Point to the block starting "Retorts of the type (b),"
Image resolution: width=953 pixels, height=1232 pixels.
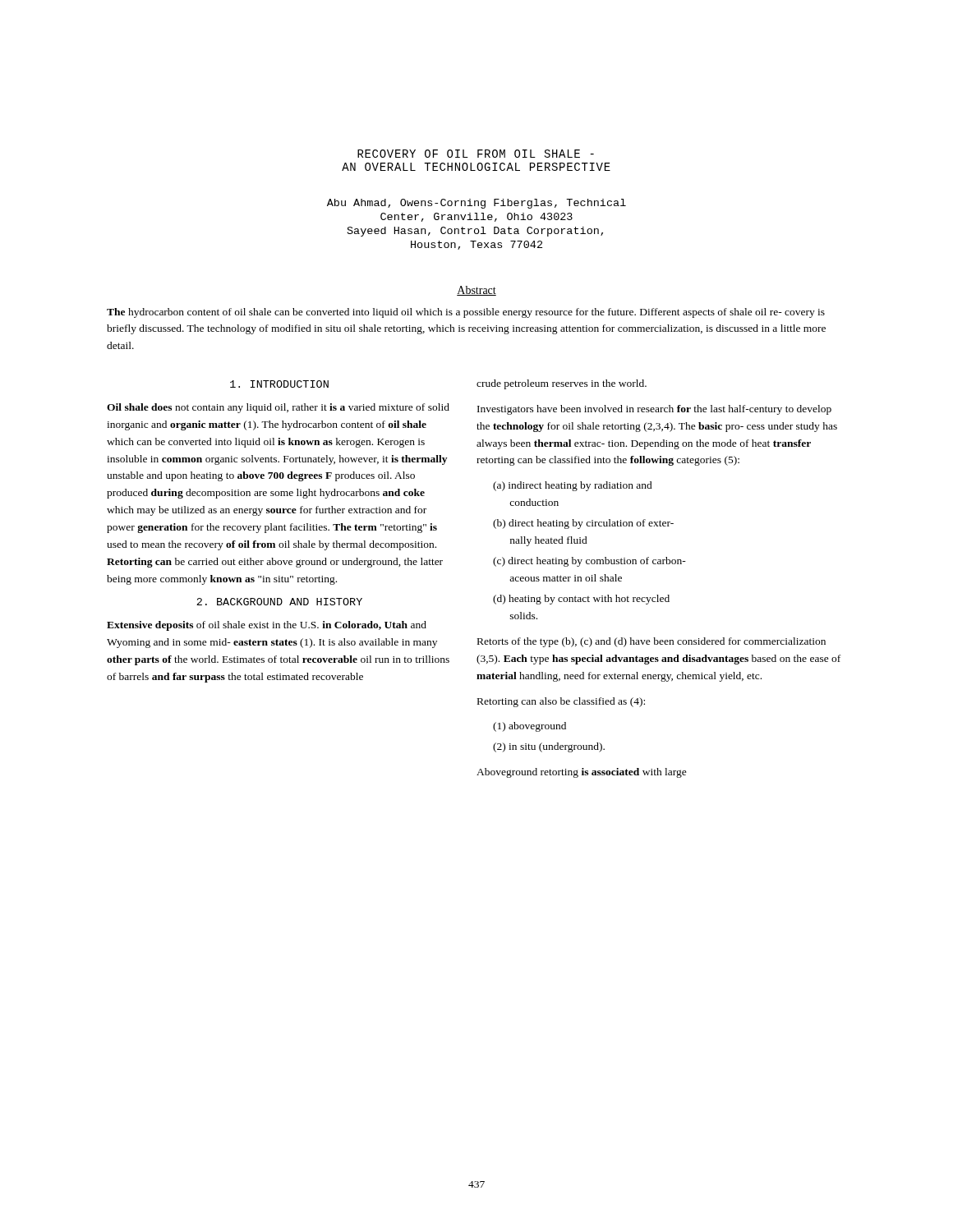pyautogui.click(x=659, y=658)
